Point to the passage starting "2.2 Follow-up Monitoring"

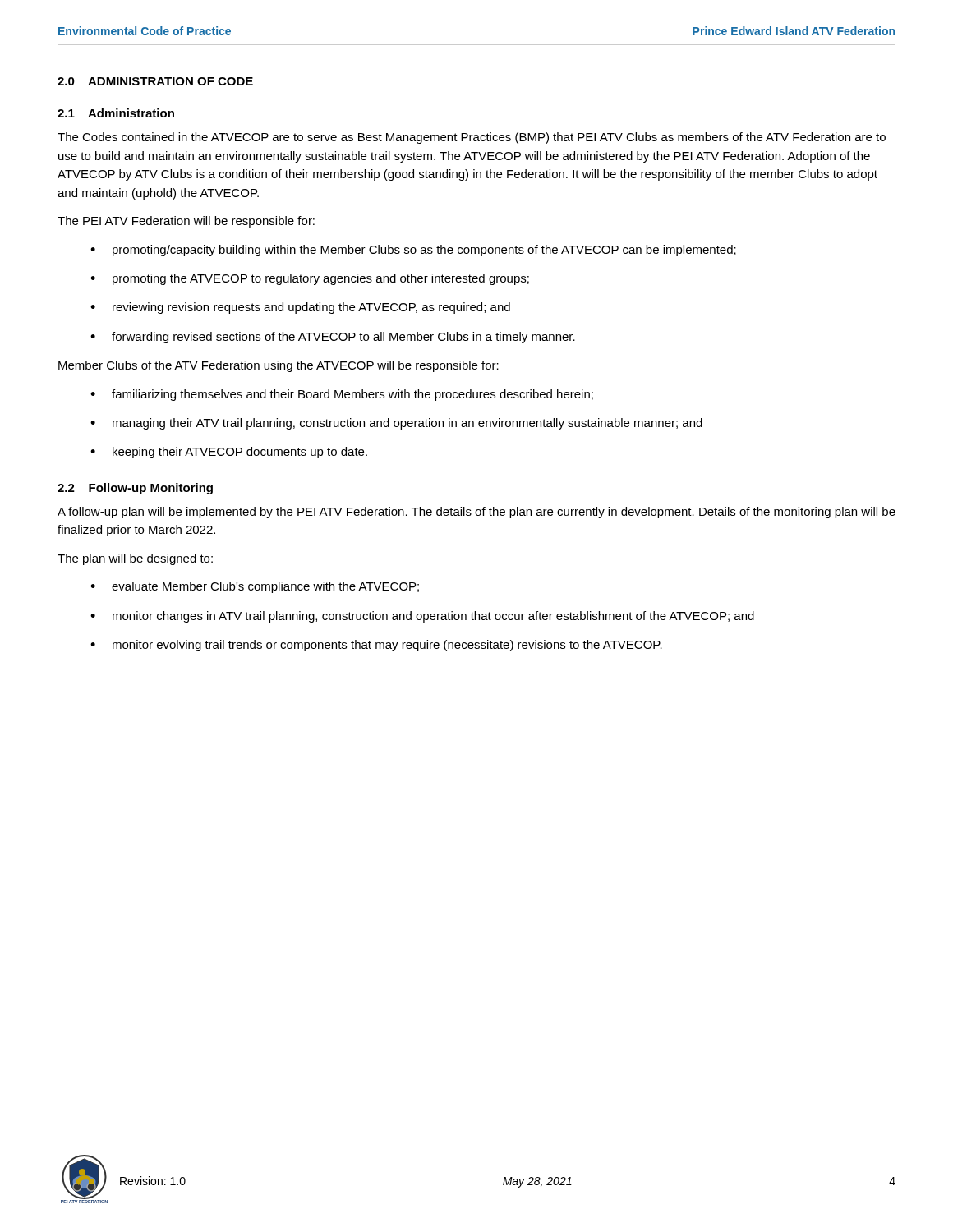tap(136, 487)
